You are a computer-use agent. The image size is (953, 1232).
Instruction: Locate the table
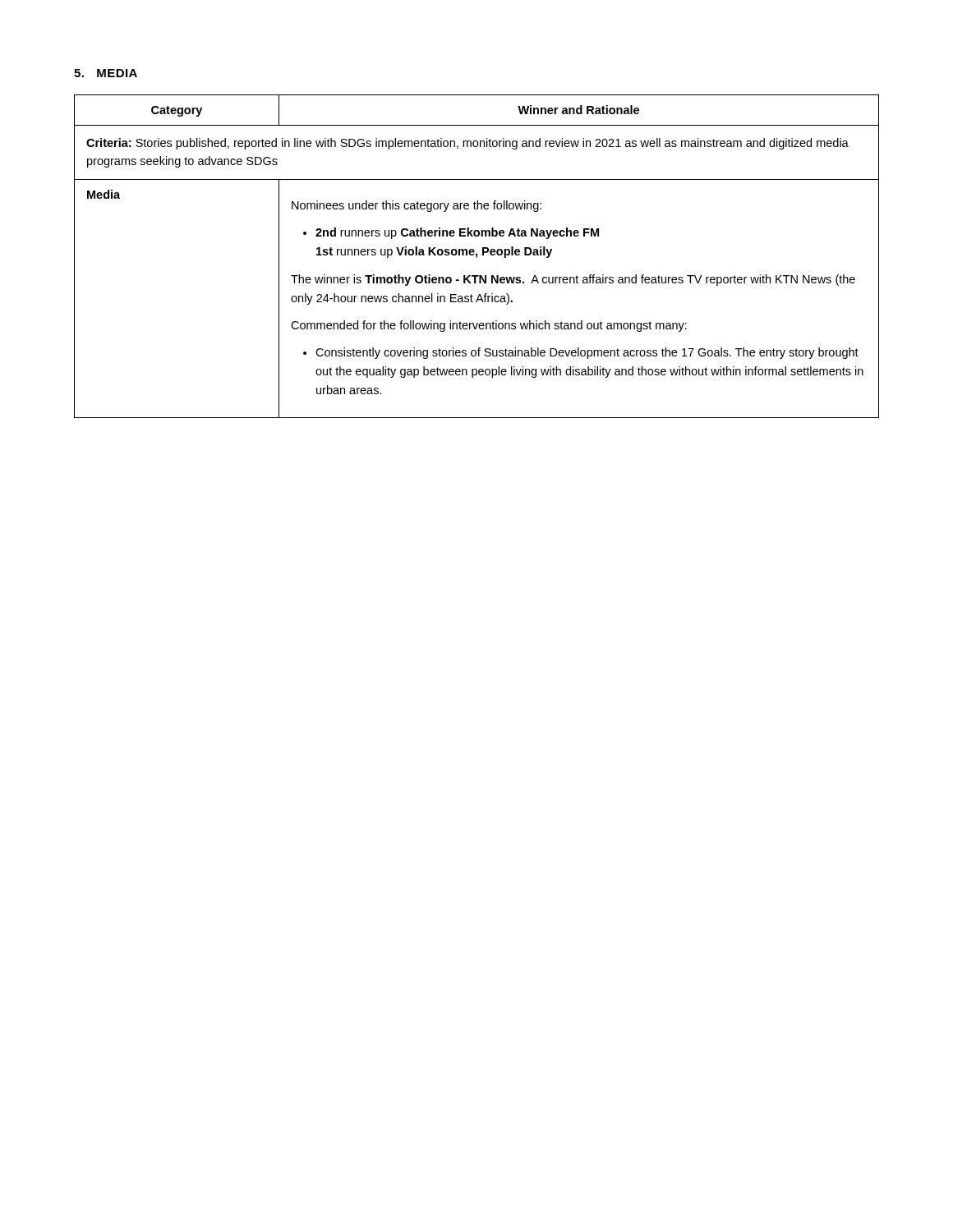click(x=476, y=256)
